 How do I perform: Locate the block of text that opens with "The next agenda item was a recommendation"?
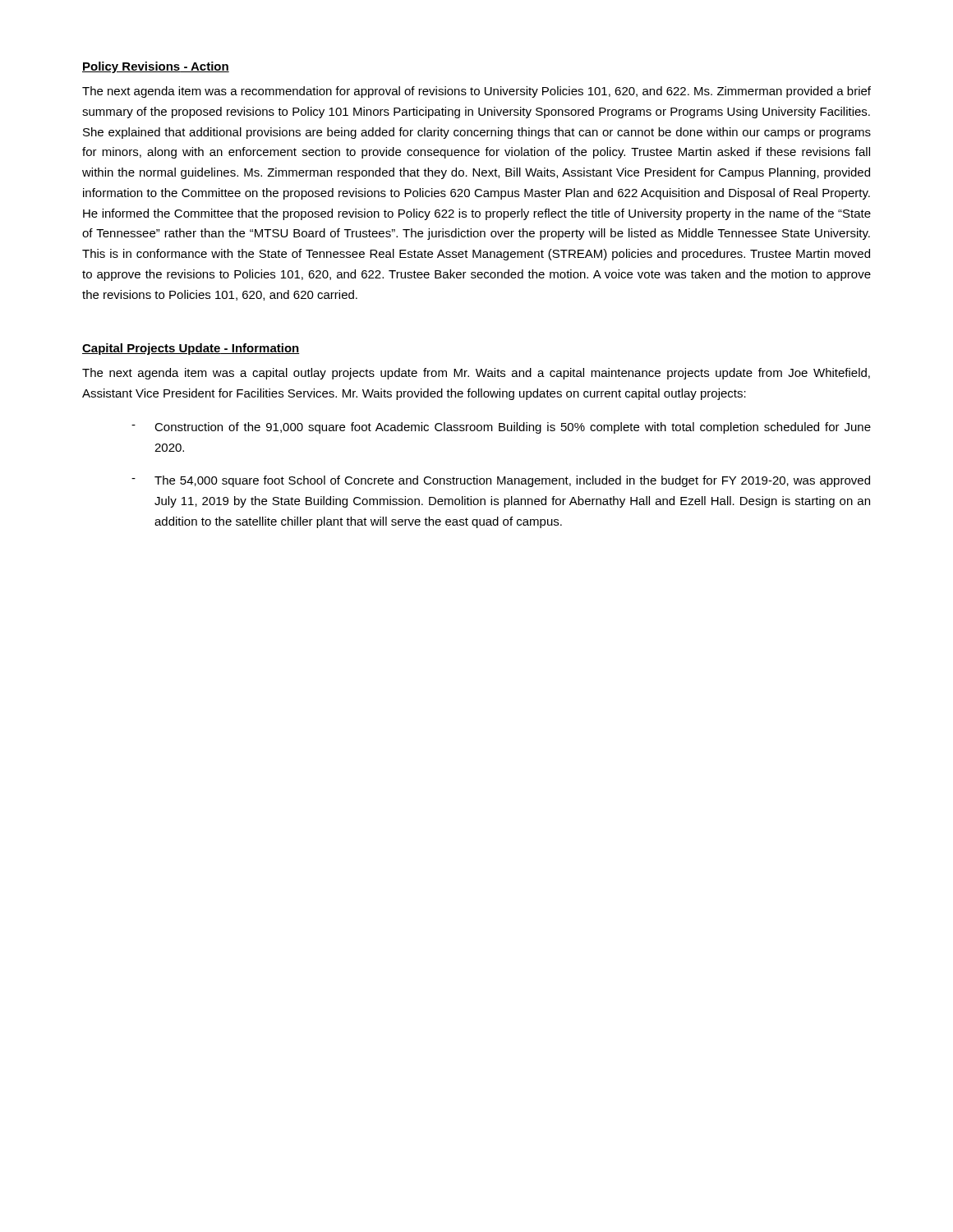pyautogui.click(x=476, y=192)
